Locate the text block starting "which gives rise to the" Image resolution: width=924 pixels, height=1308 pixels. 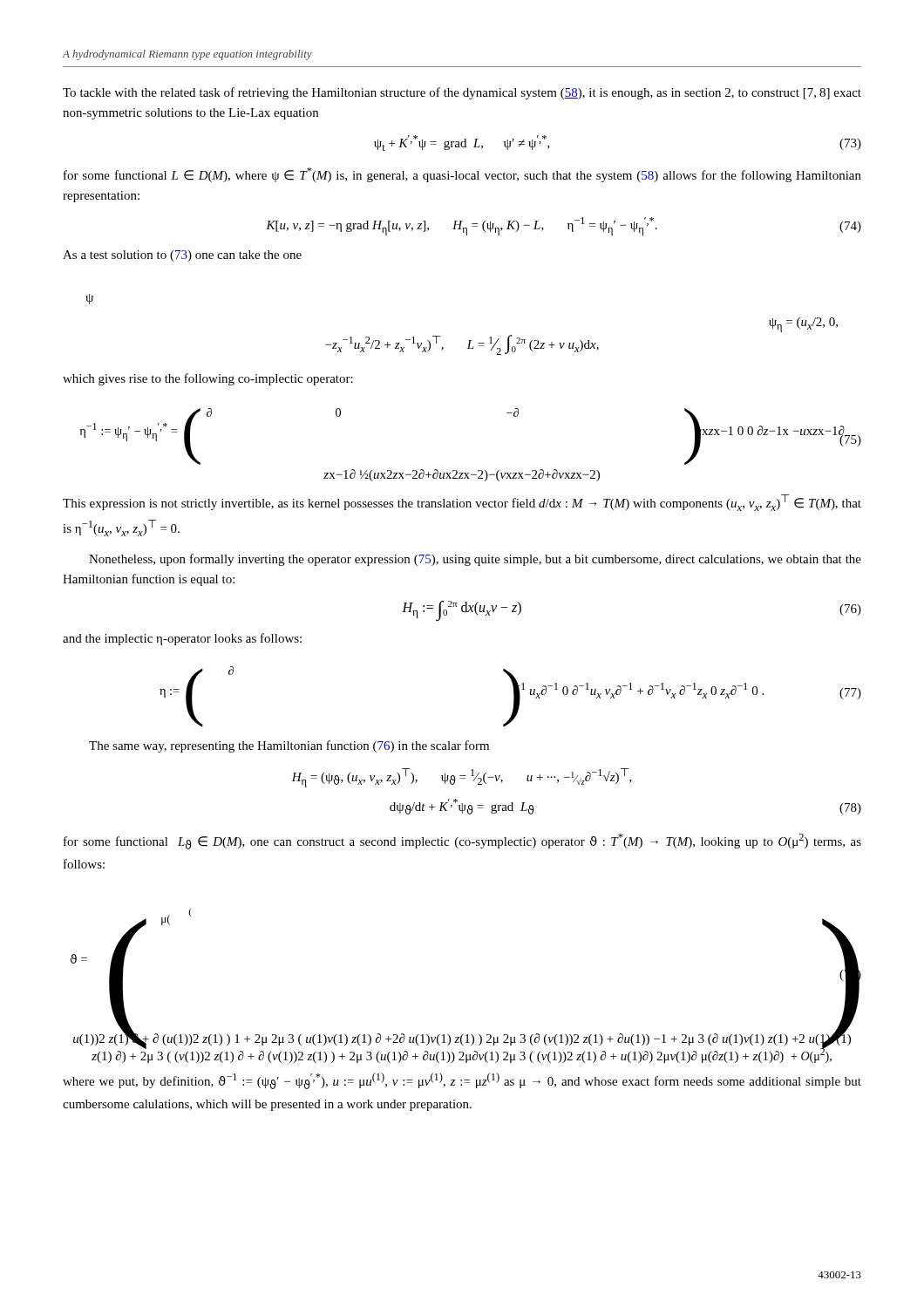pos(208,378)
